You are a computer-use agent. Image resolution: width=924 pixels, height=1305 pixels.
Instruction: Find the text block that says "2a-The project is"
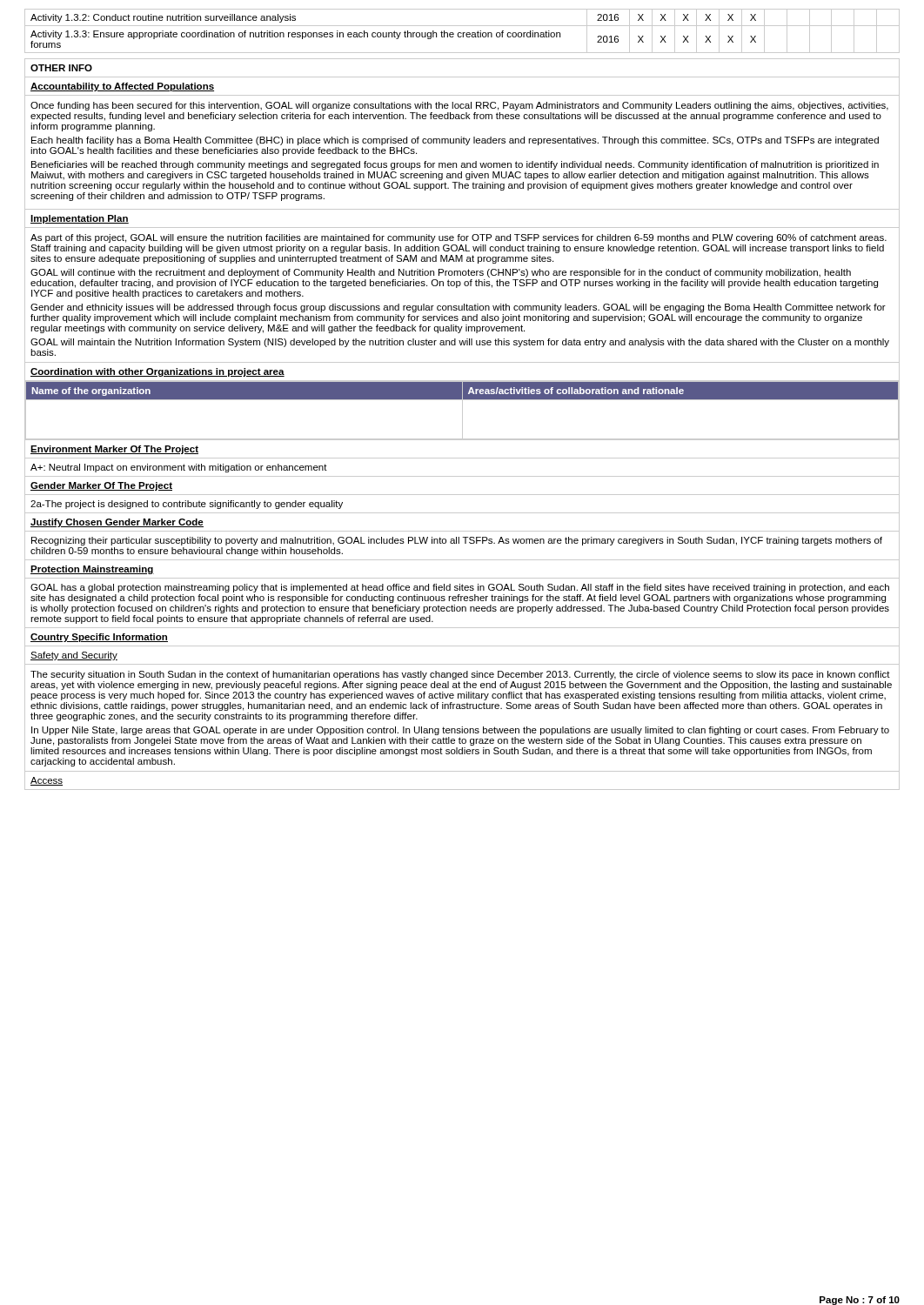pyautogui.click(x=187, y=504)
